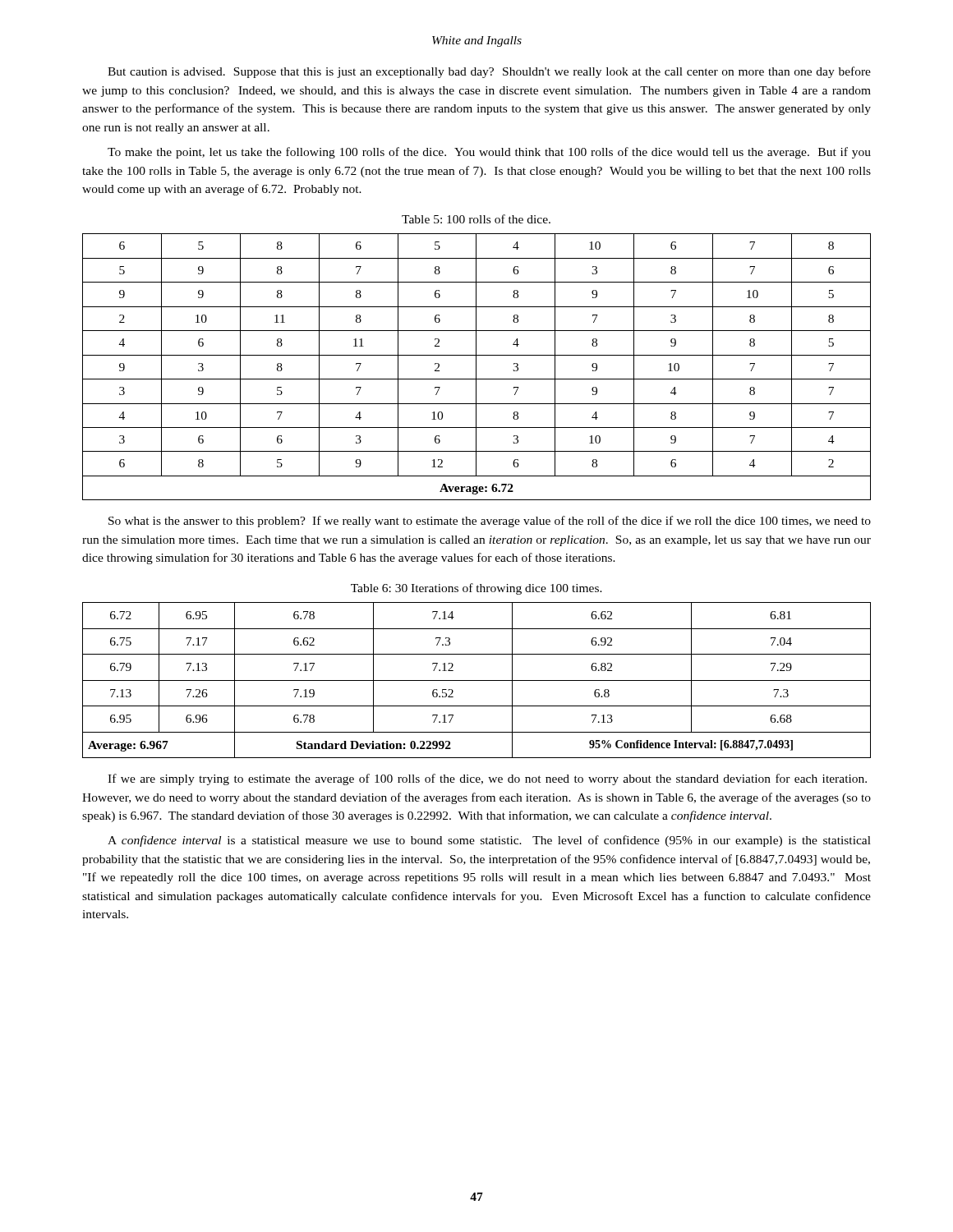Find the block starting "A confidence interval is"
953x1232 pixels.
pyautogui.click(x=476, y=877)
